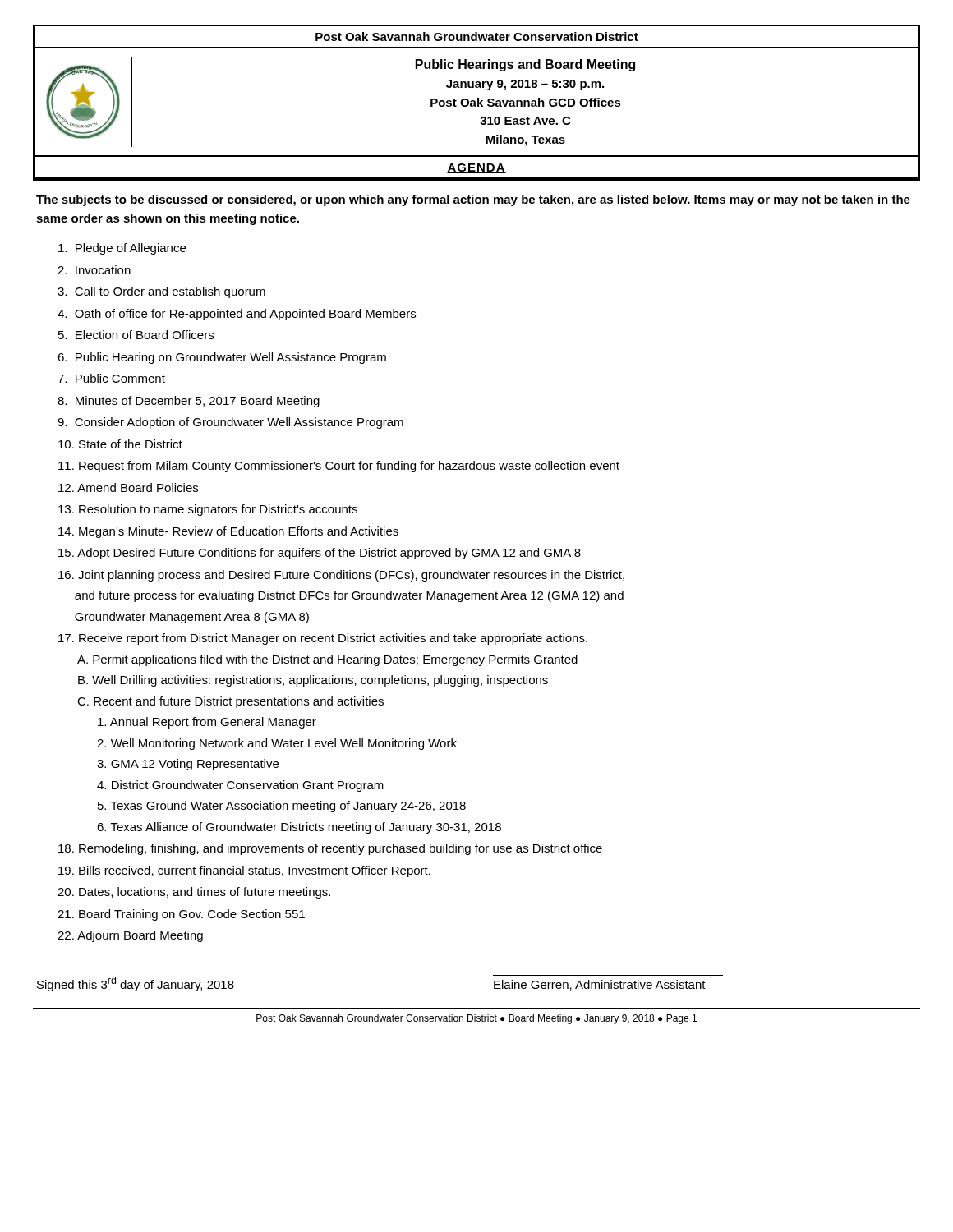Point to the block beginning "11. Request from Milam"
953x1232 pixels.
click(x=338, y=465)
